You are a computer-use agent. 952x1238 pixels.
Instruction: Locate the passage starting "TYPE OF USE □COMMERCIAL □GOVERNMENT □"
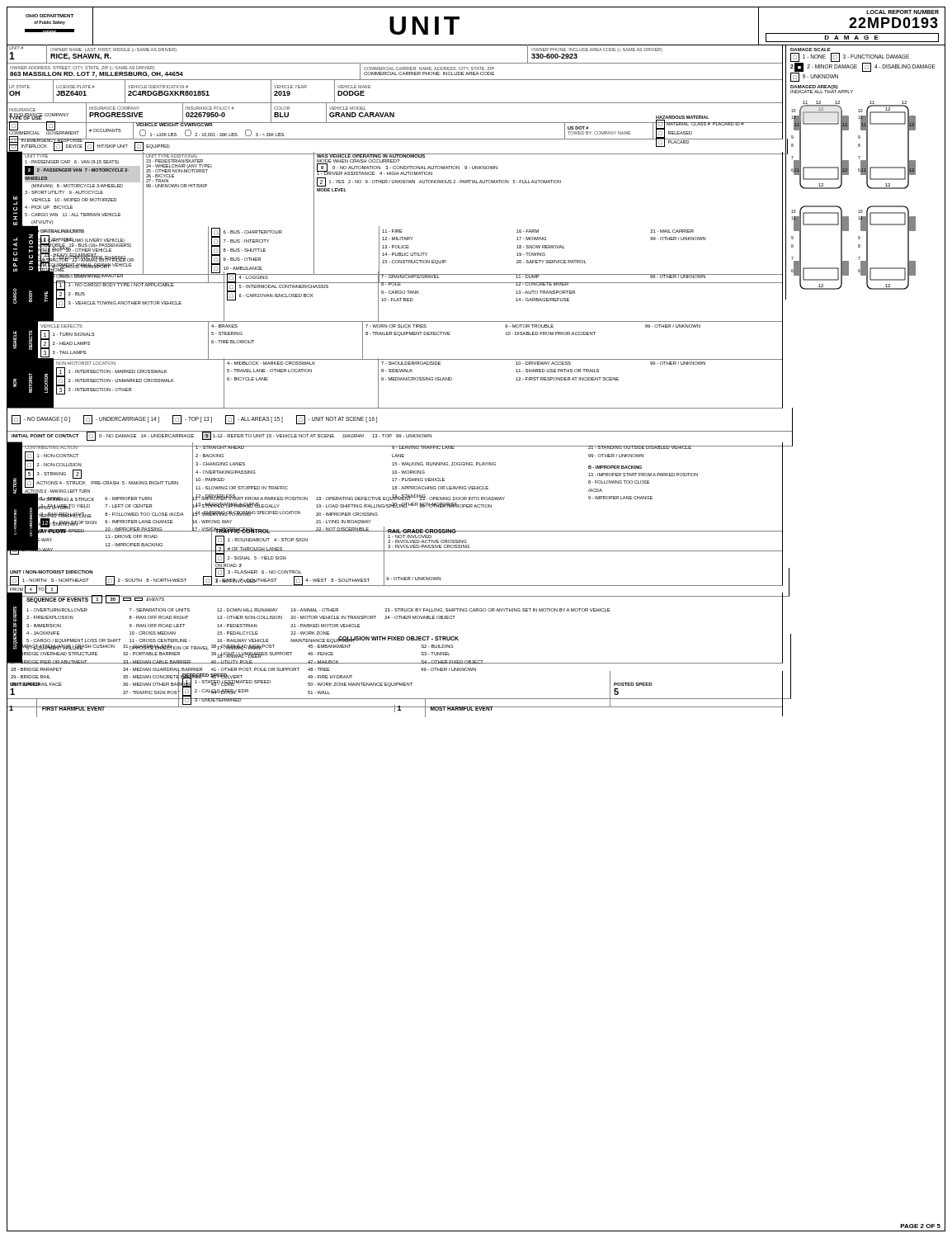(394, 131)
